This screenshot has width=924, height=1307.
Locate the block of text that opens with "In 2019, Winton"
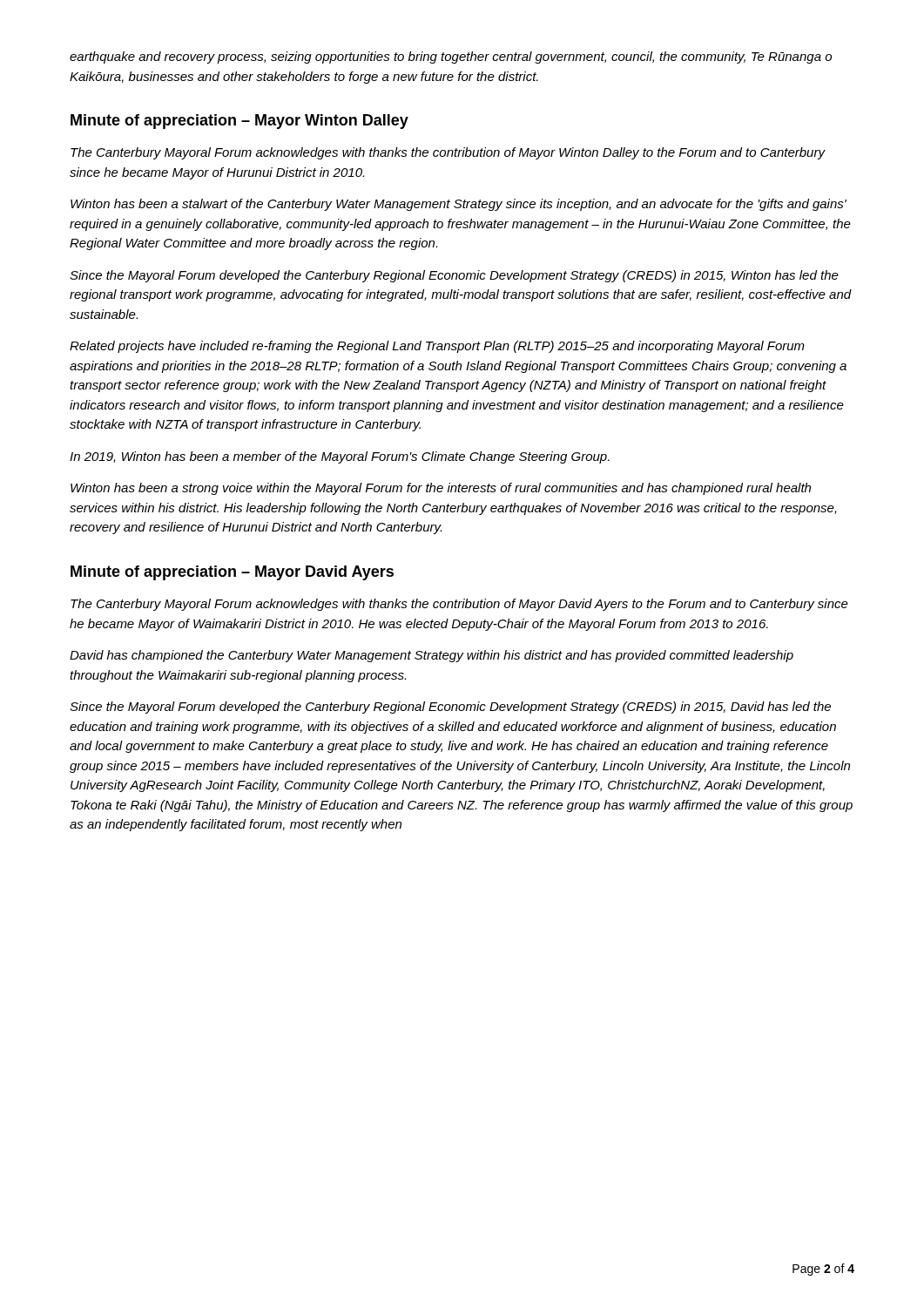462,457
